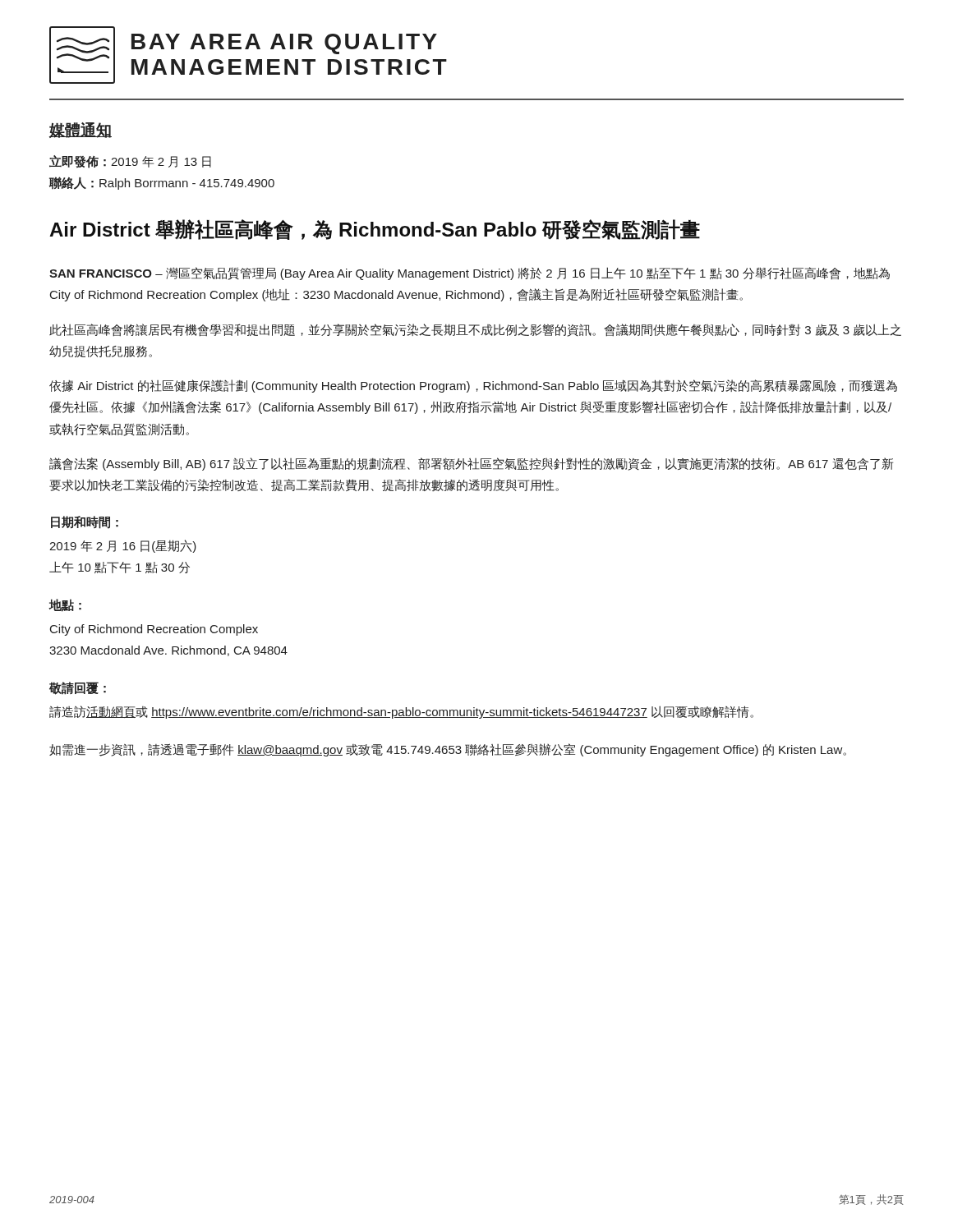
Task: Navigate to the block starting "立即發佈：2019 年 2"
Action: pos(162,172)
